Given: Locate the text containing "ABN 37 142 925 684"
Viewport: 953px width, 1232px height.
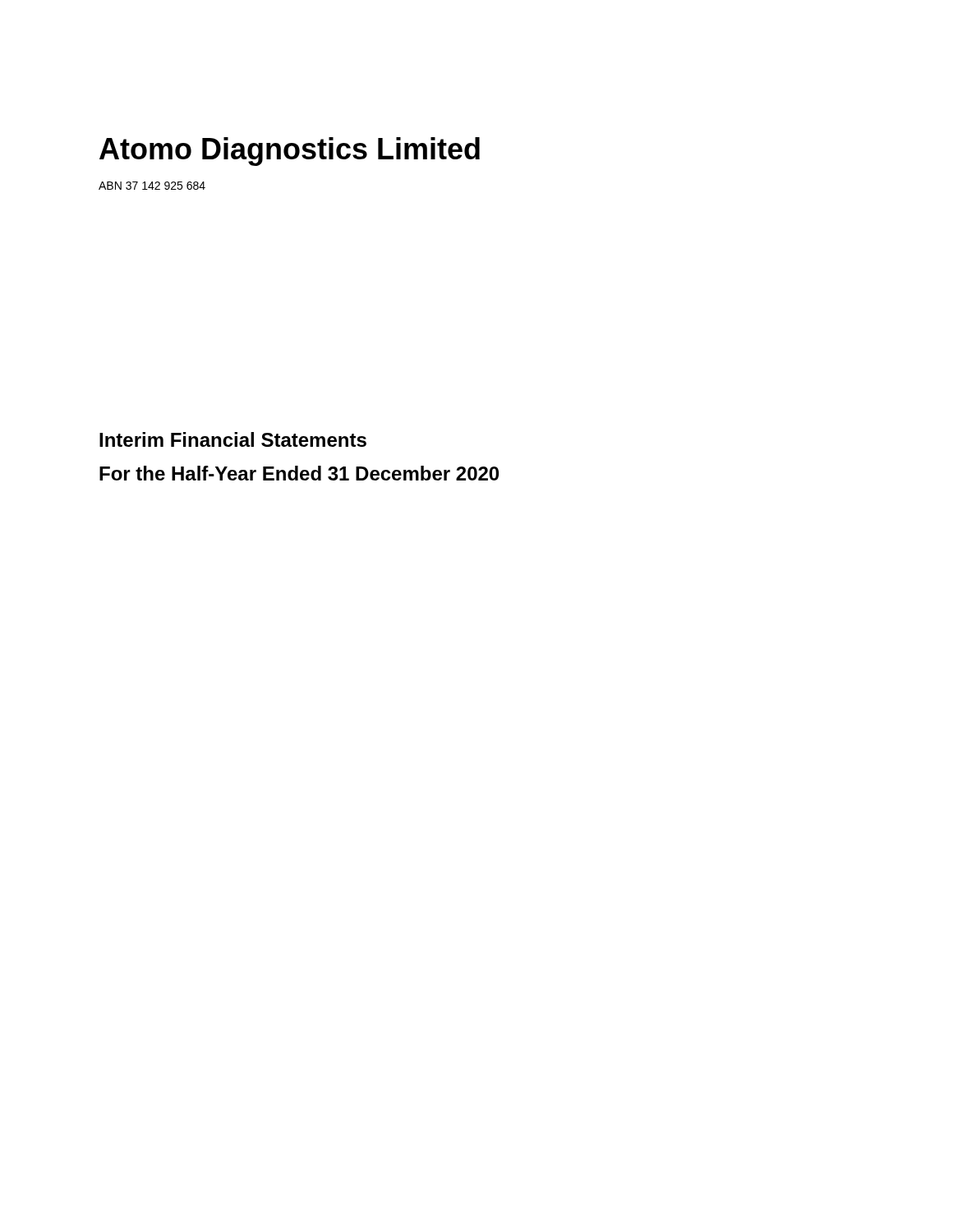Looking at the screenshot, I should 152,186.
